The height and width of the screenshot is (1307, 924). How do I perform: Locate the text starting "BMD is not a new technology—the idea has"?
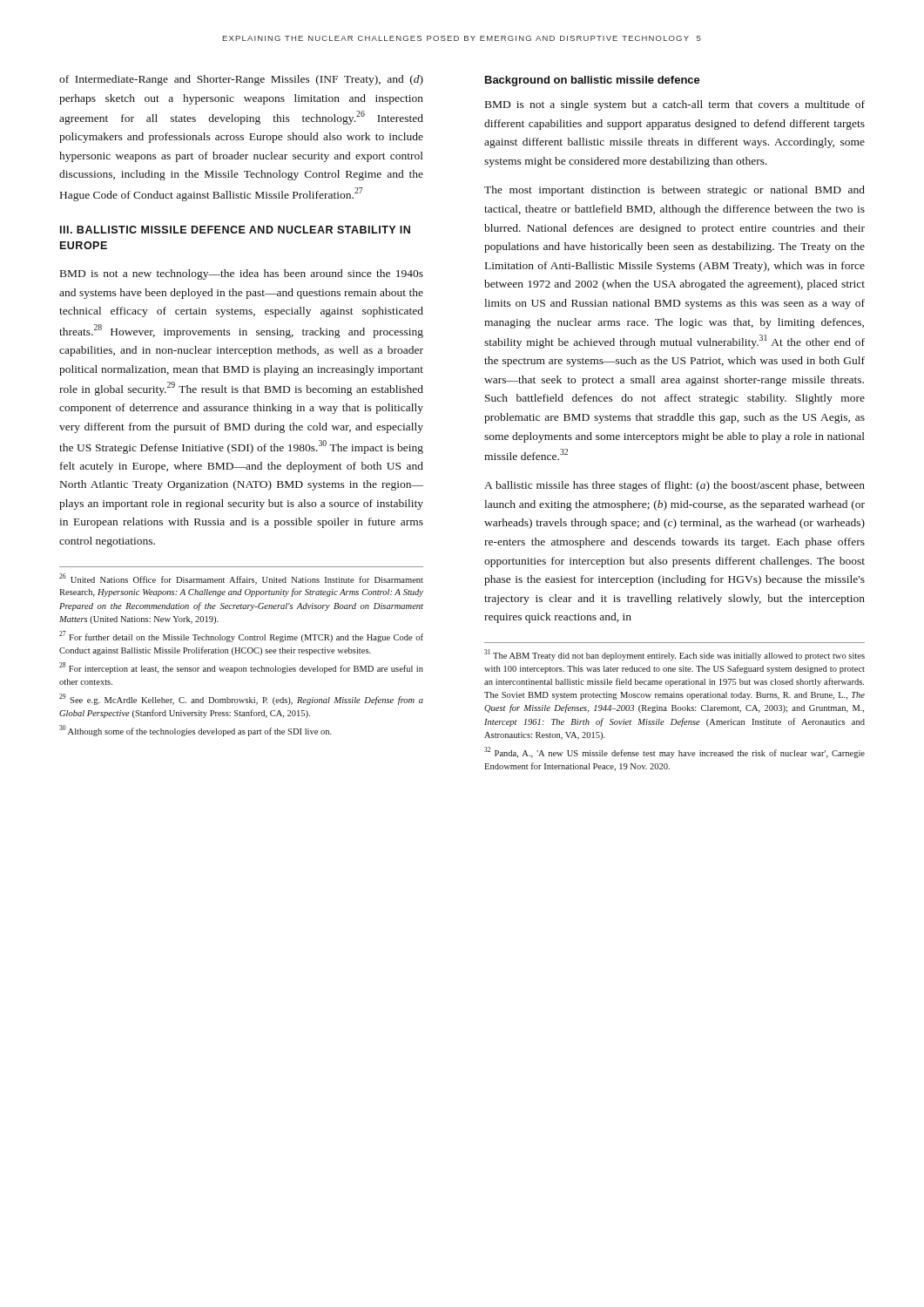[241, 407]
